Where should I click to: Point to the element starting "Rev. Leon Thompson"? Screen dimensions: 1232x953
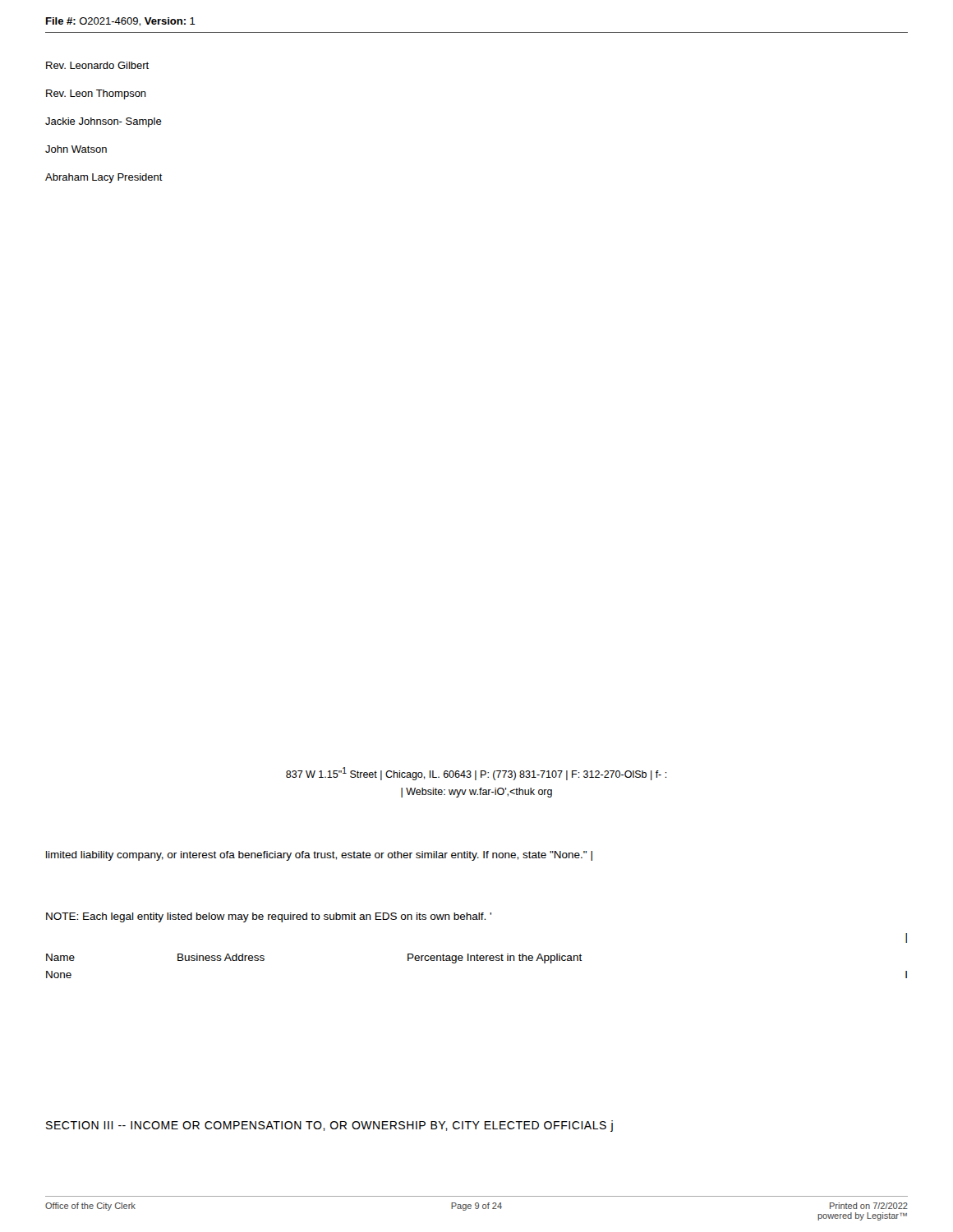(96, 93)
